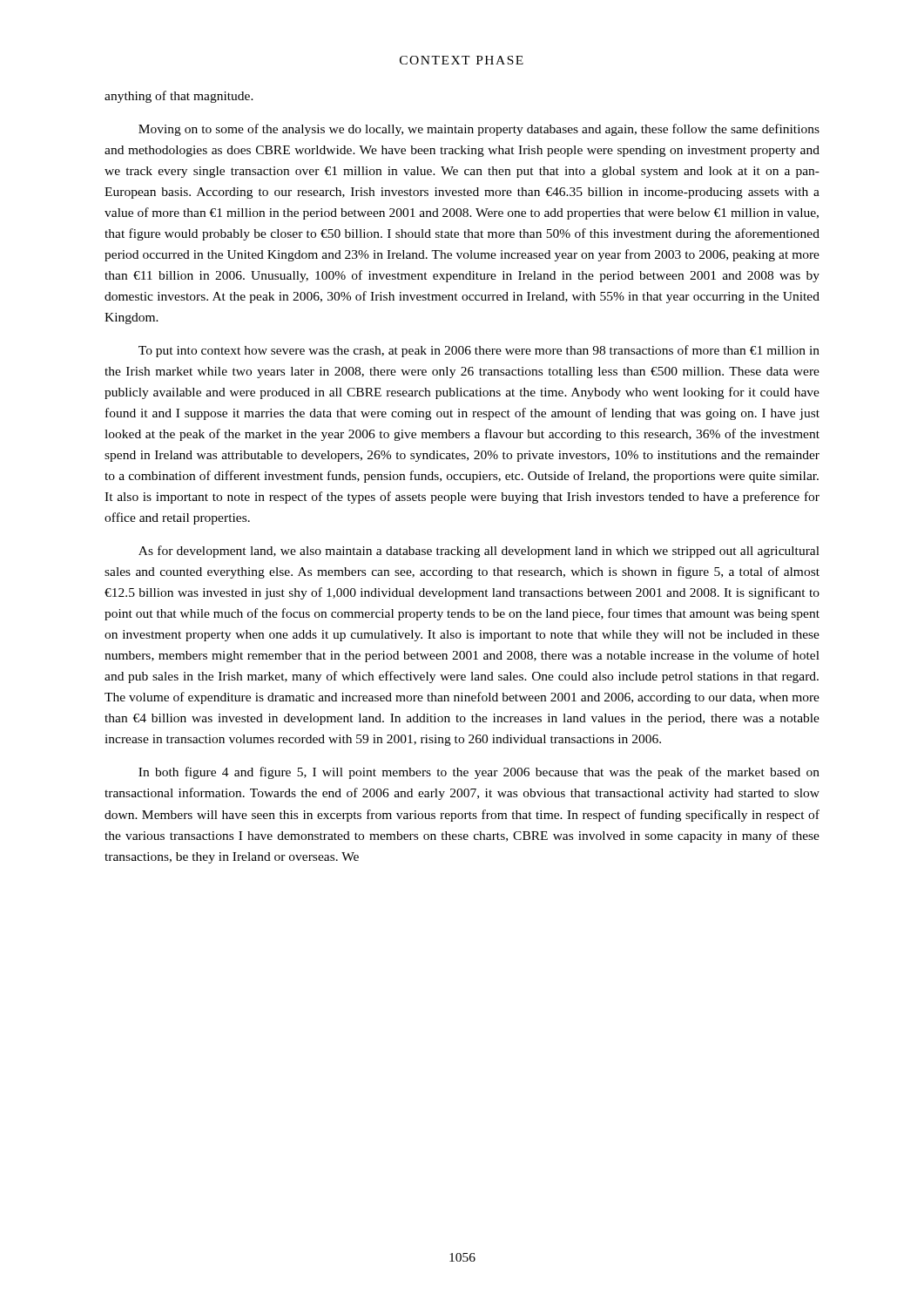Click the passage that begins "As for development land, we also"
This screenshot has width=924, height=1307.
[x=462, y=645]
